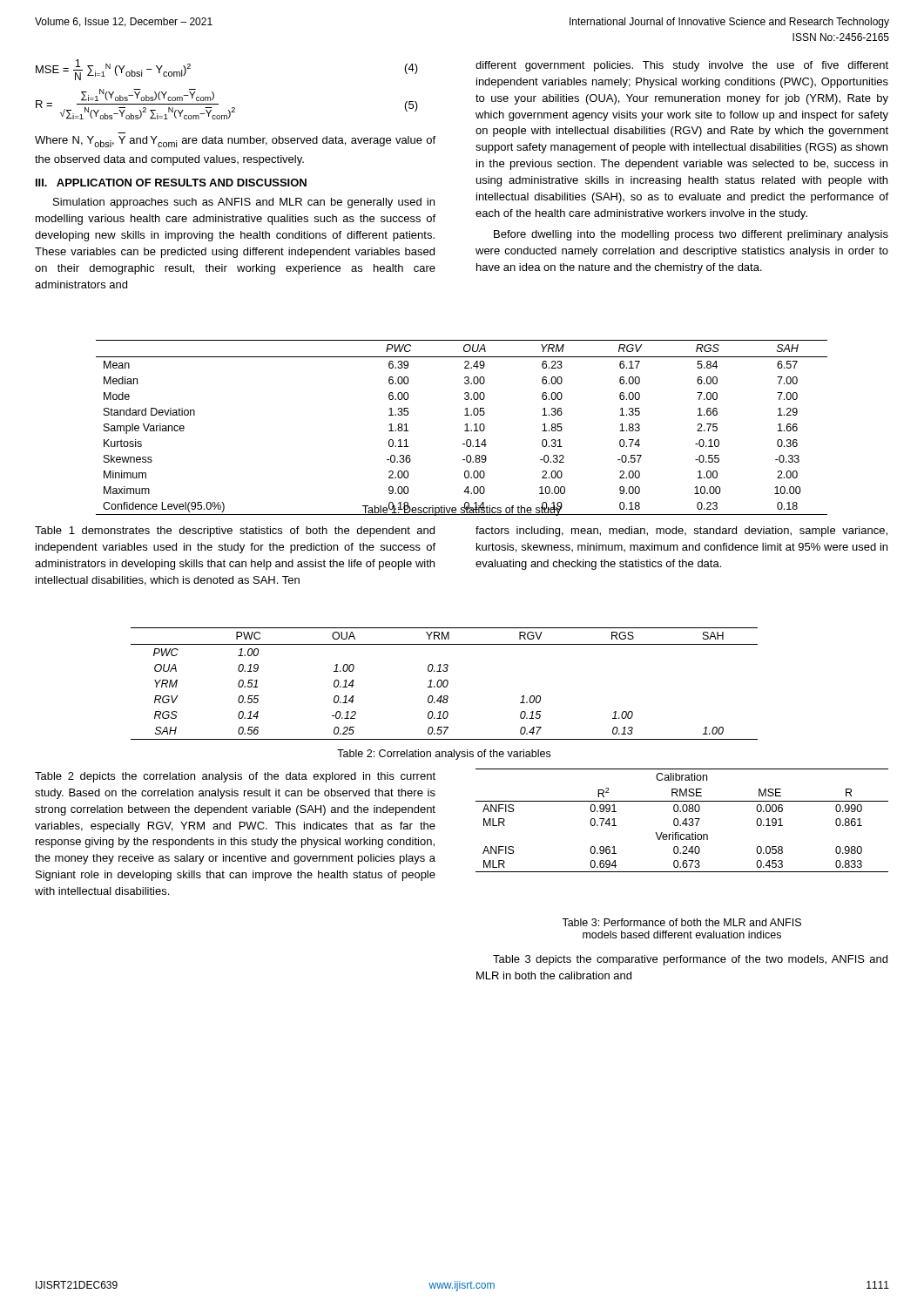Where is the formula that starts "MSE = 1 N ∑i=1N (Yobsi − Ycoml)2"?
Viewport: 924px width, 1307px height.
pyautogui.click(x=106, y=68)
